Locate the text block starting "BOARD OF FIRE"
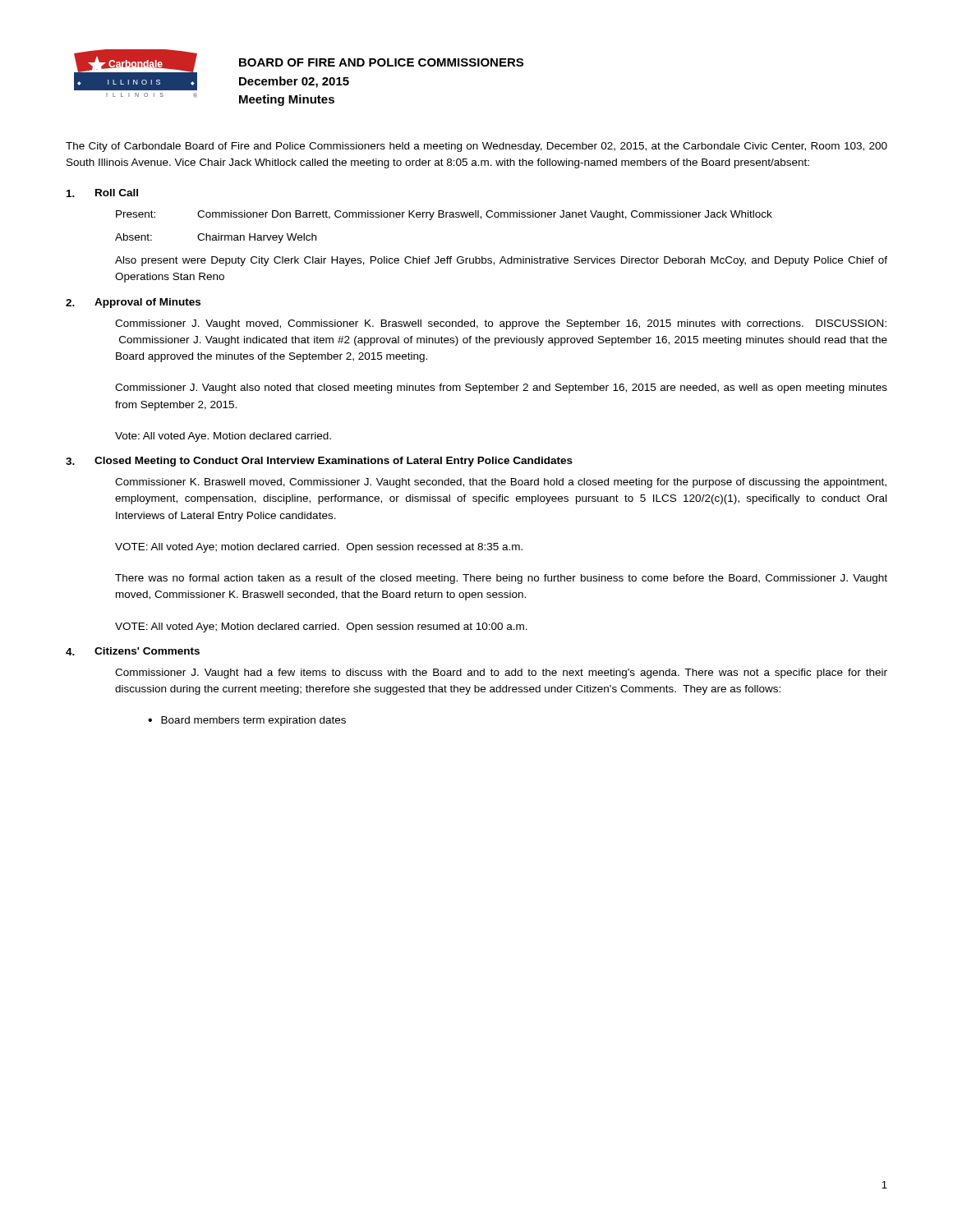 381,62
